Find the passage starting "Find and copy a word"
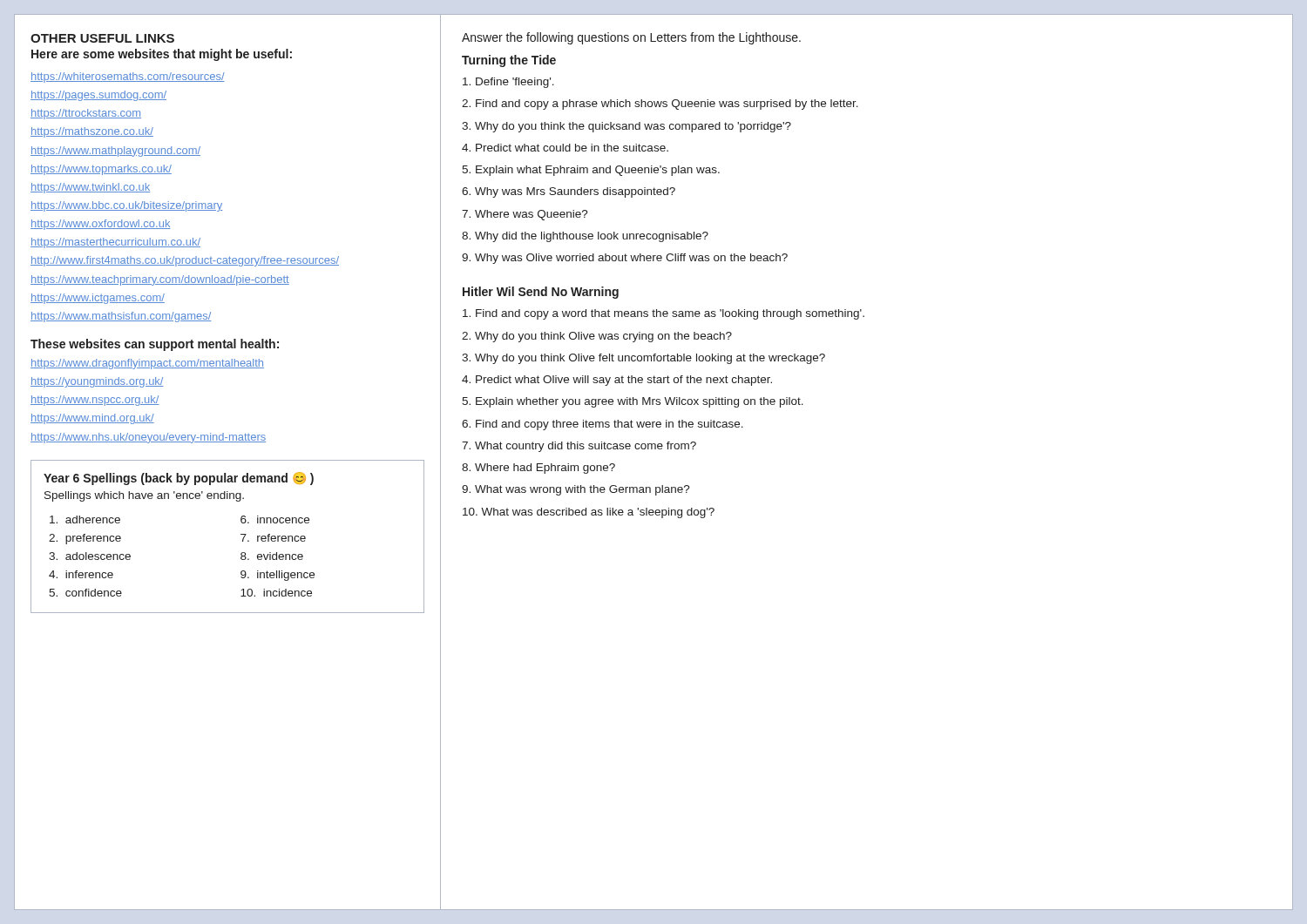1307x924 pixels. coord(663,313)
